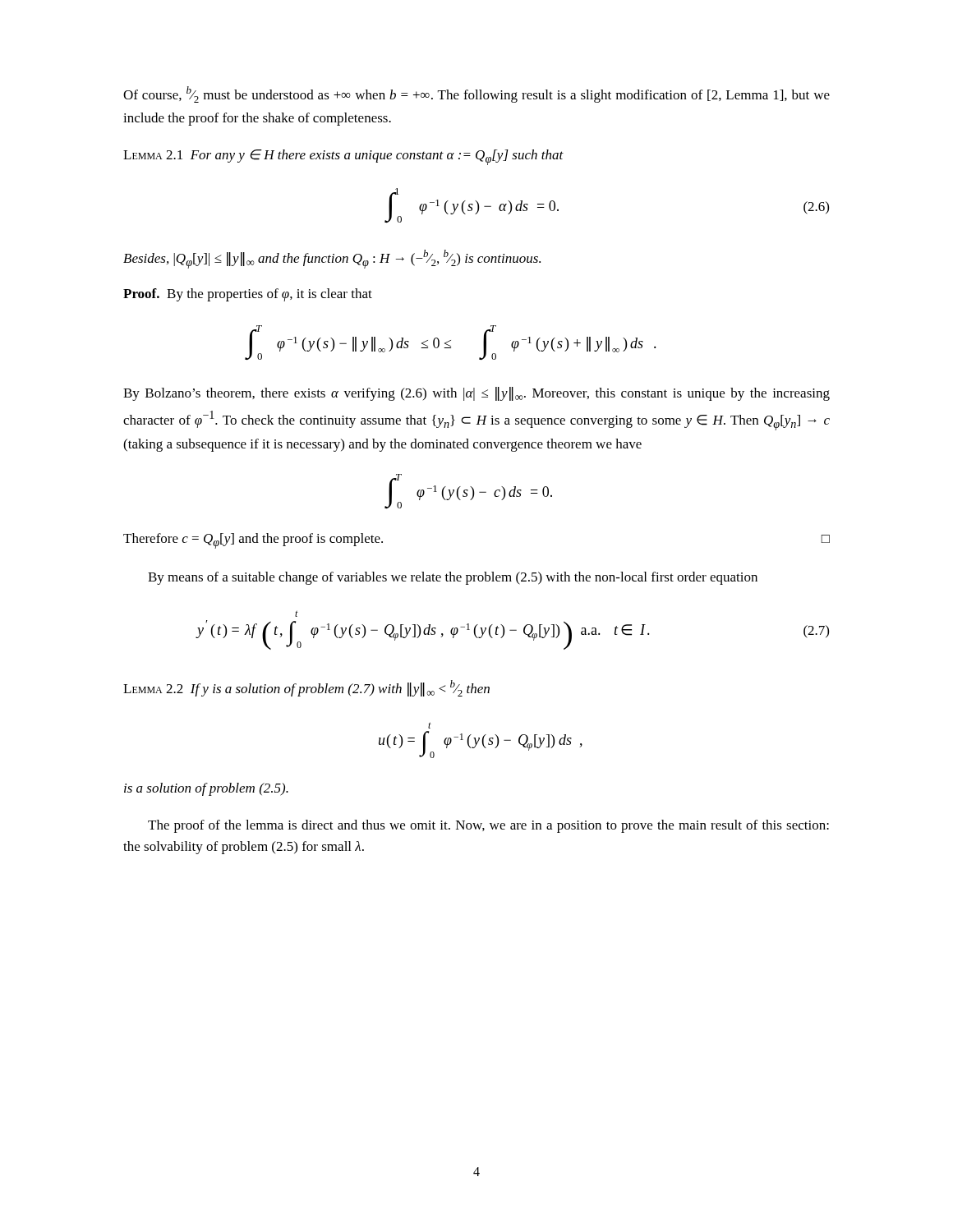Locate the text block starting "Lemma 2.1 For any y ∈ H"
953x1232 pixels.
pyautogui.click(x=476, y=156)
